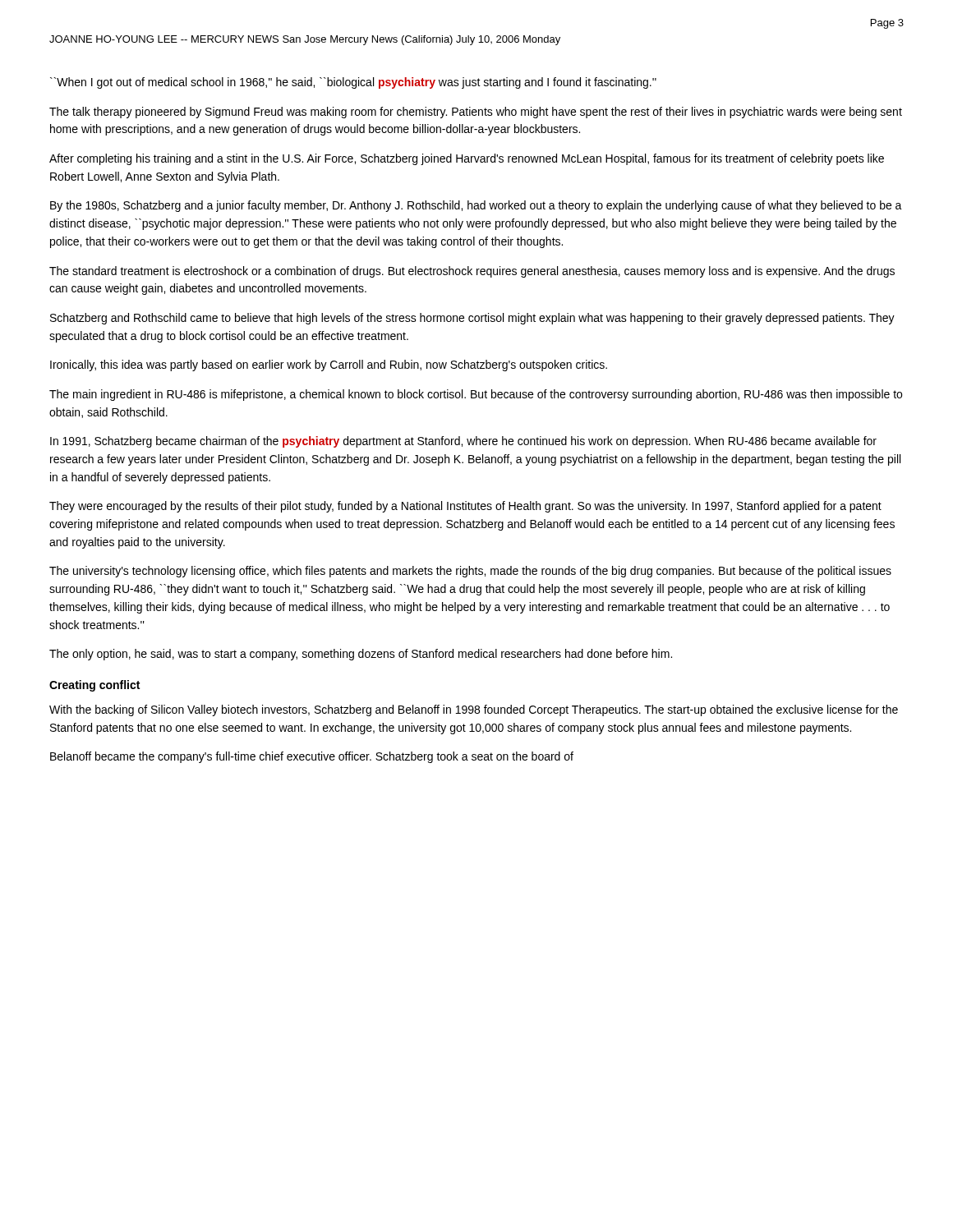Click on the text block with the text "Belanoff became the company's full-time chief executive officer."

click(311, 757)
